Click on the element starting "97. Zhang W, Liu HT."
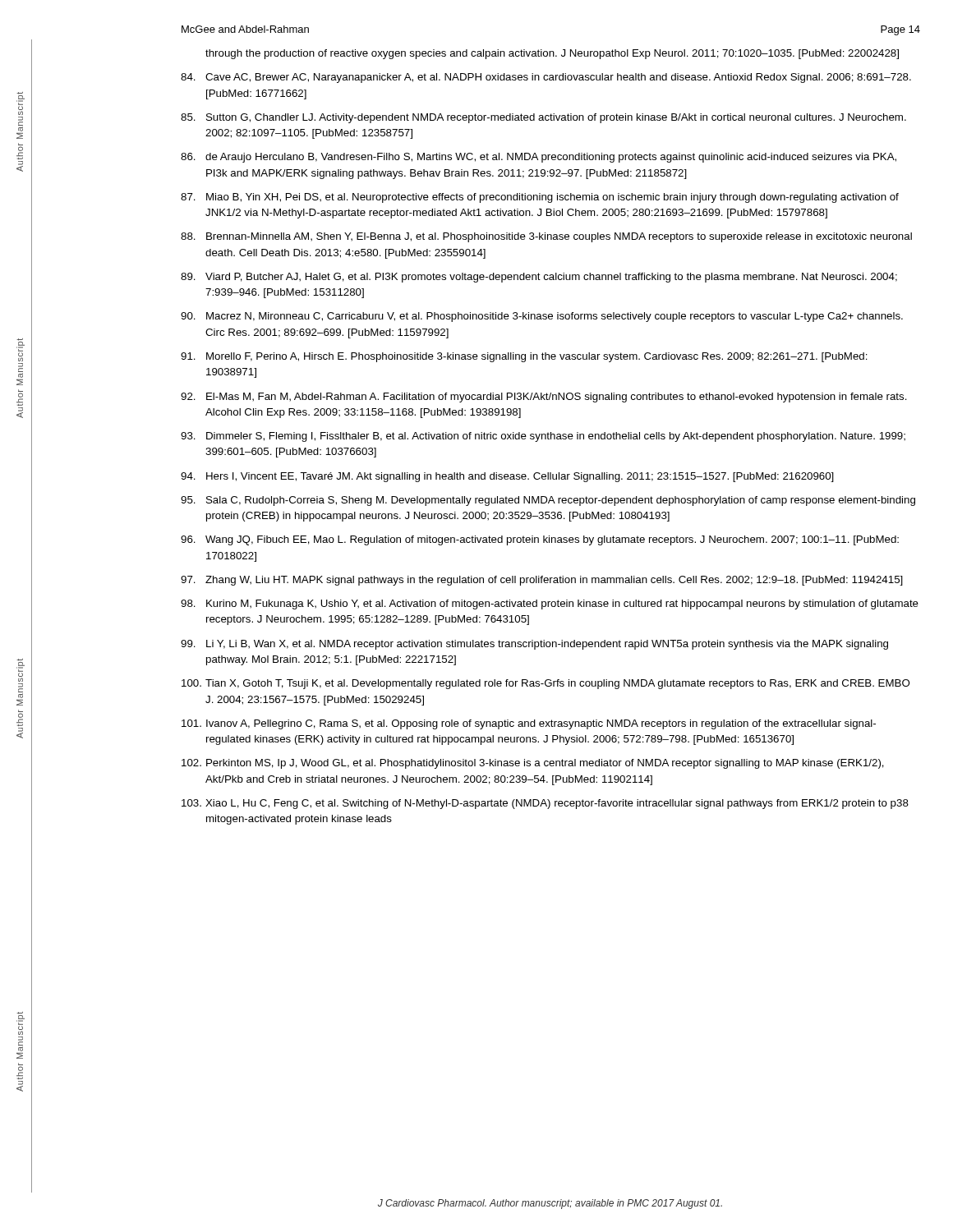Viewport: 953px width, 1232px height. pos(550,579)
